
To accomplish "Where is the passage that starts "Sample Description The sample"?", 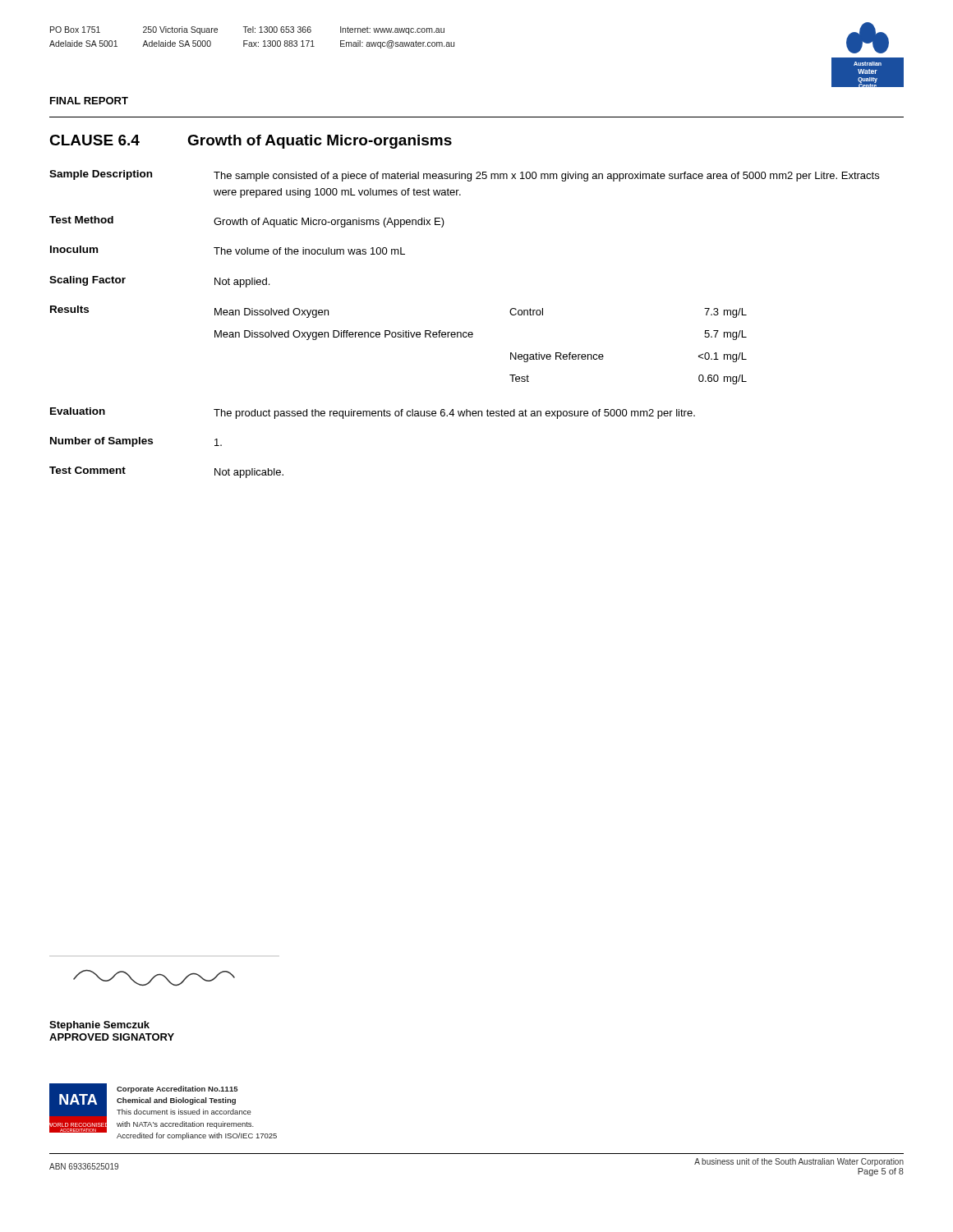I will click(x=476, y=184).
